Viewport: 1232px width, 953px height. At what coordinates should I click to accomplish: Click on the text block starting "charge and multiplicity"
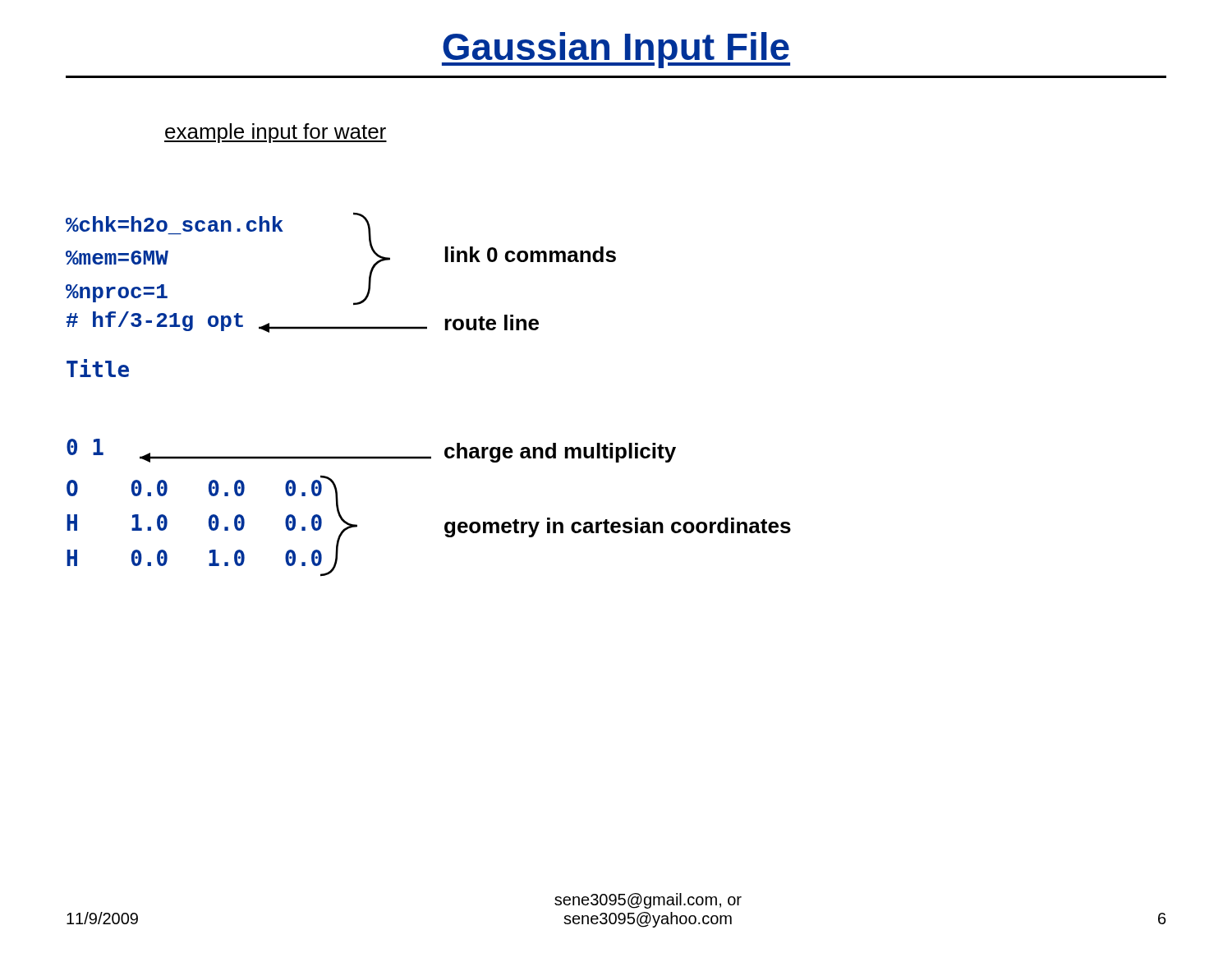(x=560, y=451)
